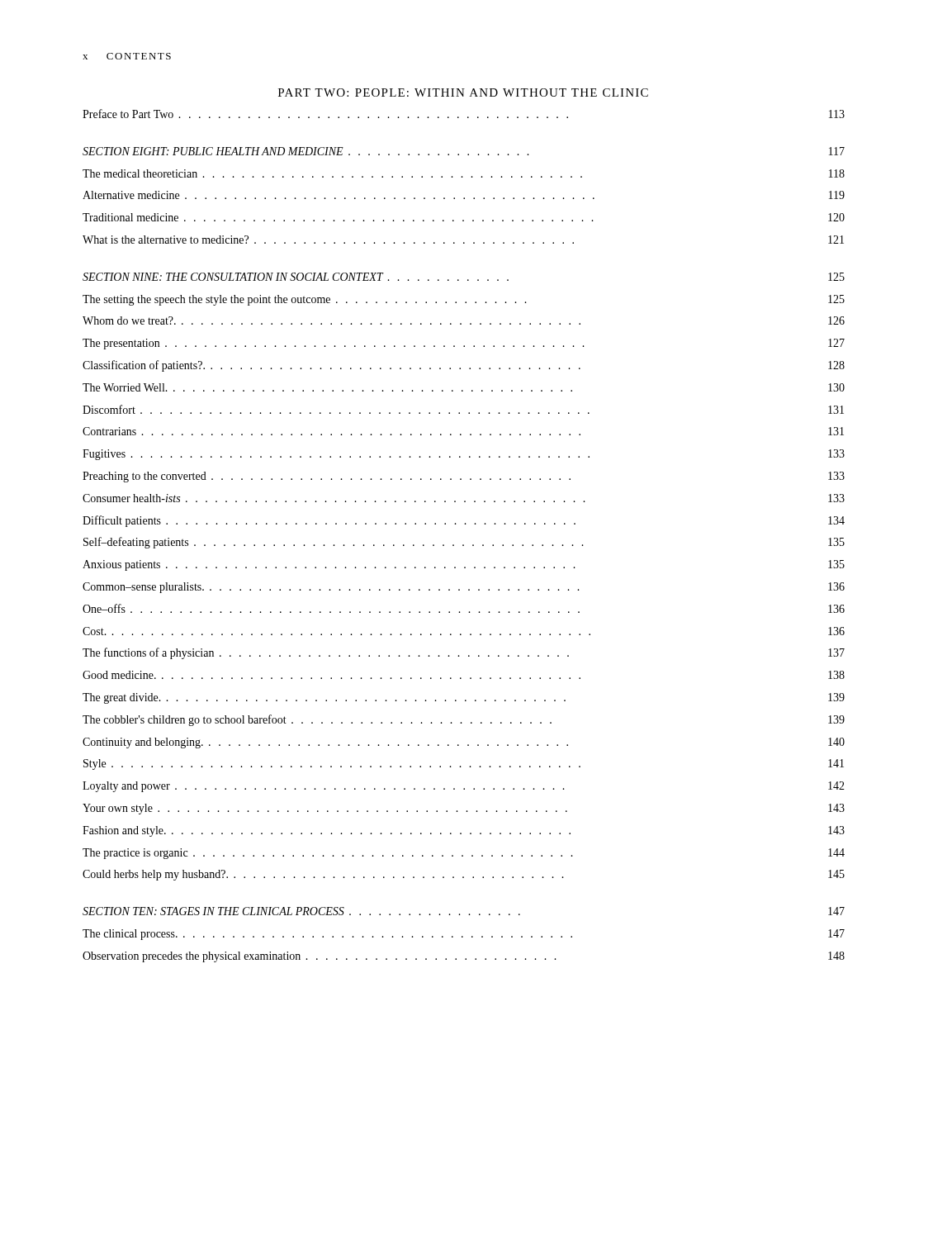Where is the passage that starts "The clinical process."?
This screenshot has height=1239, width=952.
tap(464, 935)
